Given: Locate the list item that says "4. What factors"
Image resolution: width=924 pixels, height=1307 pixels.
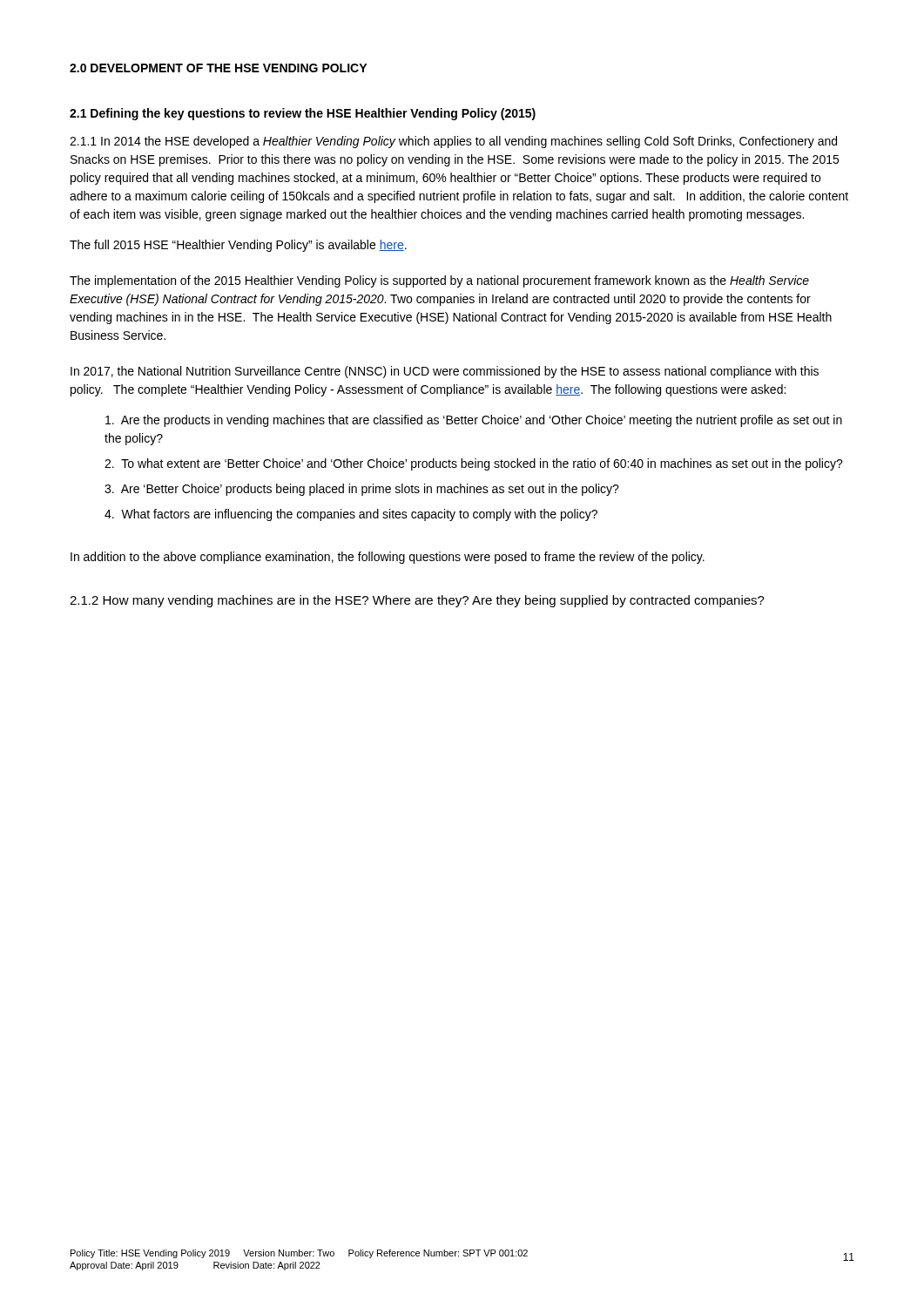Looking at the screenshot, I should pos(351,514).
